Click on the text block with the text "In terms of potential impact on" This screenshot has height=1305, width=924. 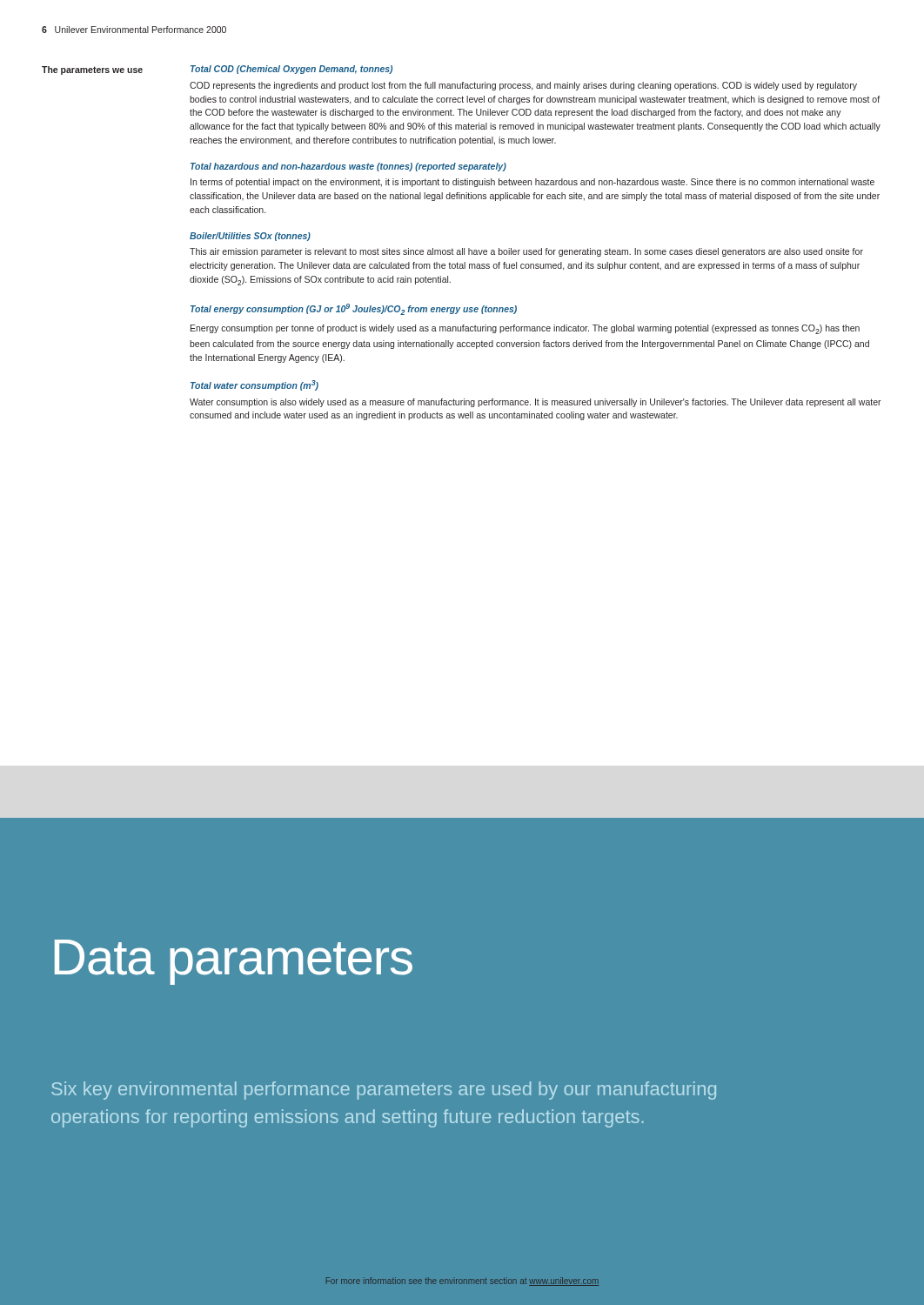coord(536,196)
